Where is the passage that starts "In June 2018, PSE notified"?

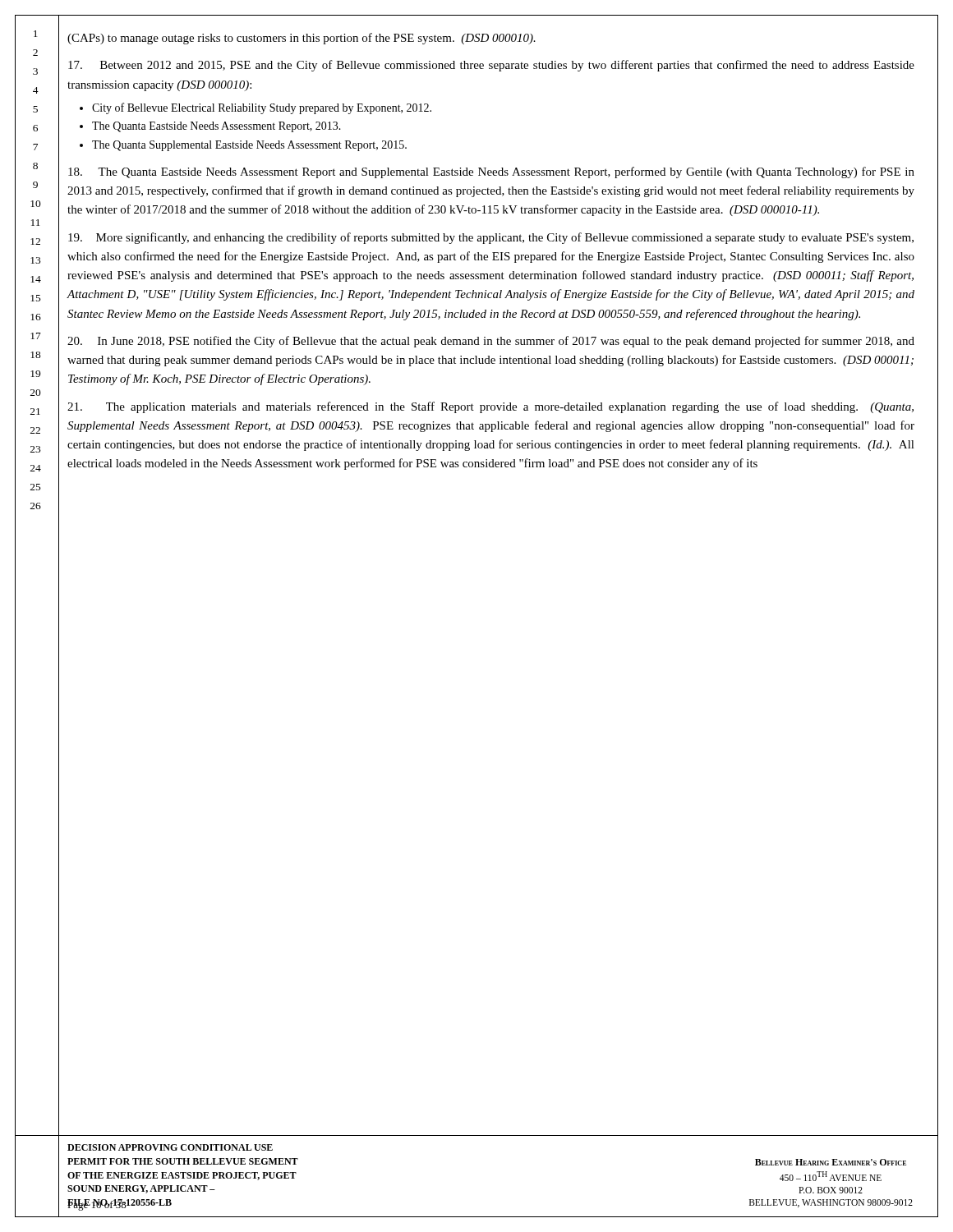[x=491, y=360]
